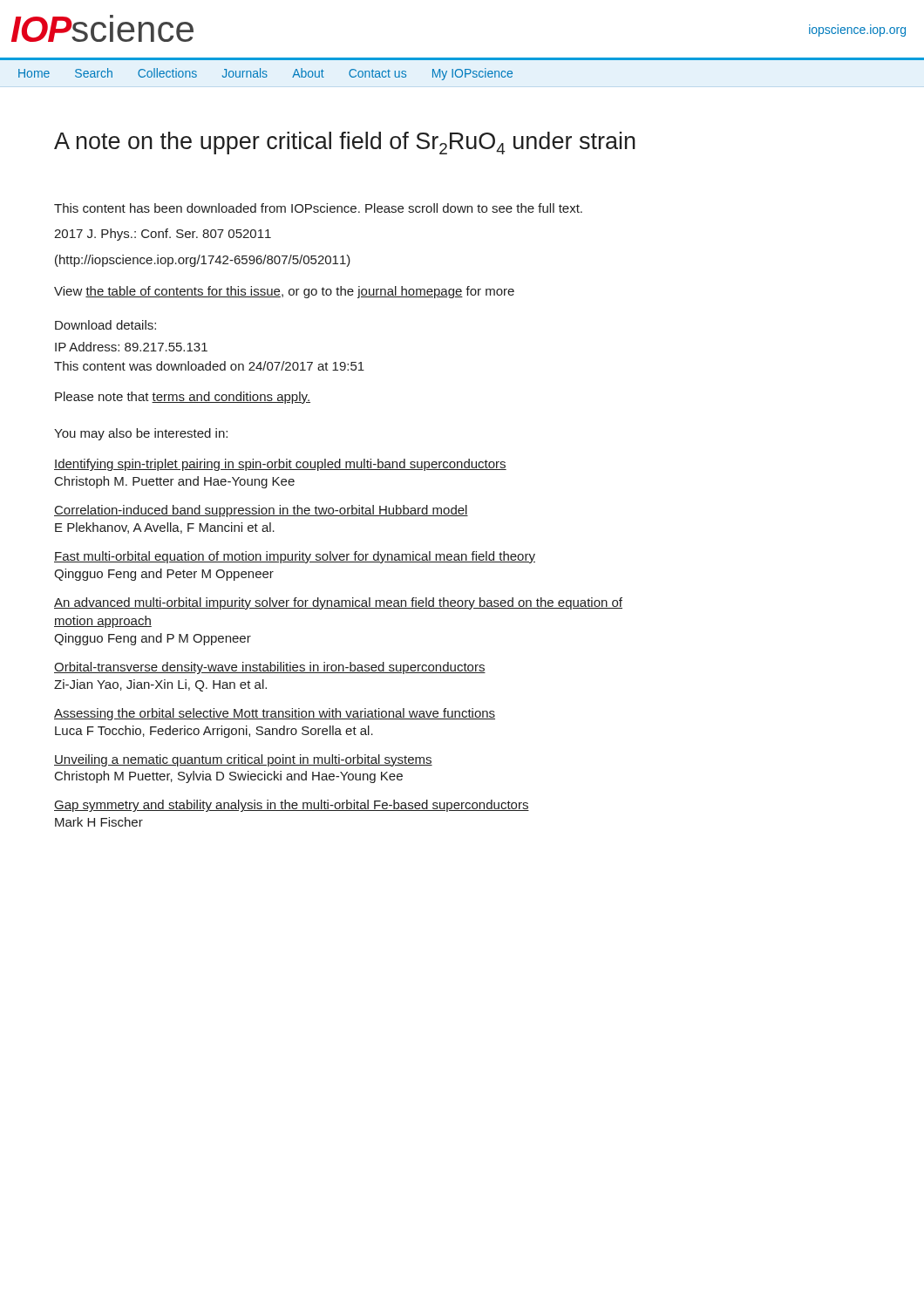924x1308 pixels.
Task: Click on the region starting "Please note that terms"
Action: point(182,396)
